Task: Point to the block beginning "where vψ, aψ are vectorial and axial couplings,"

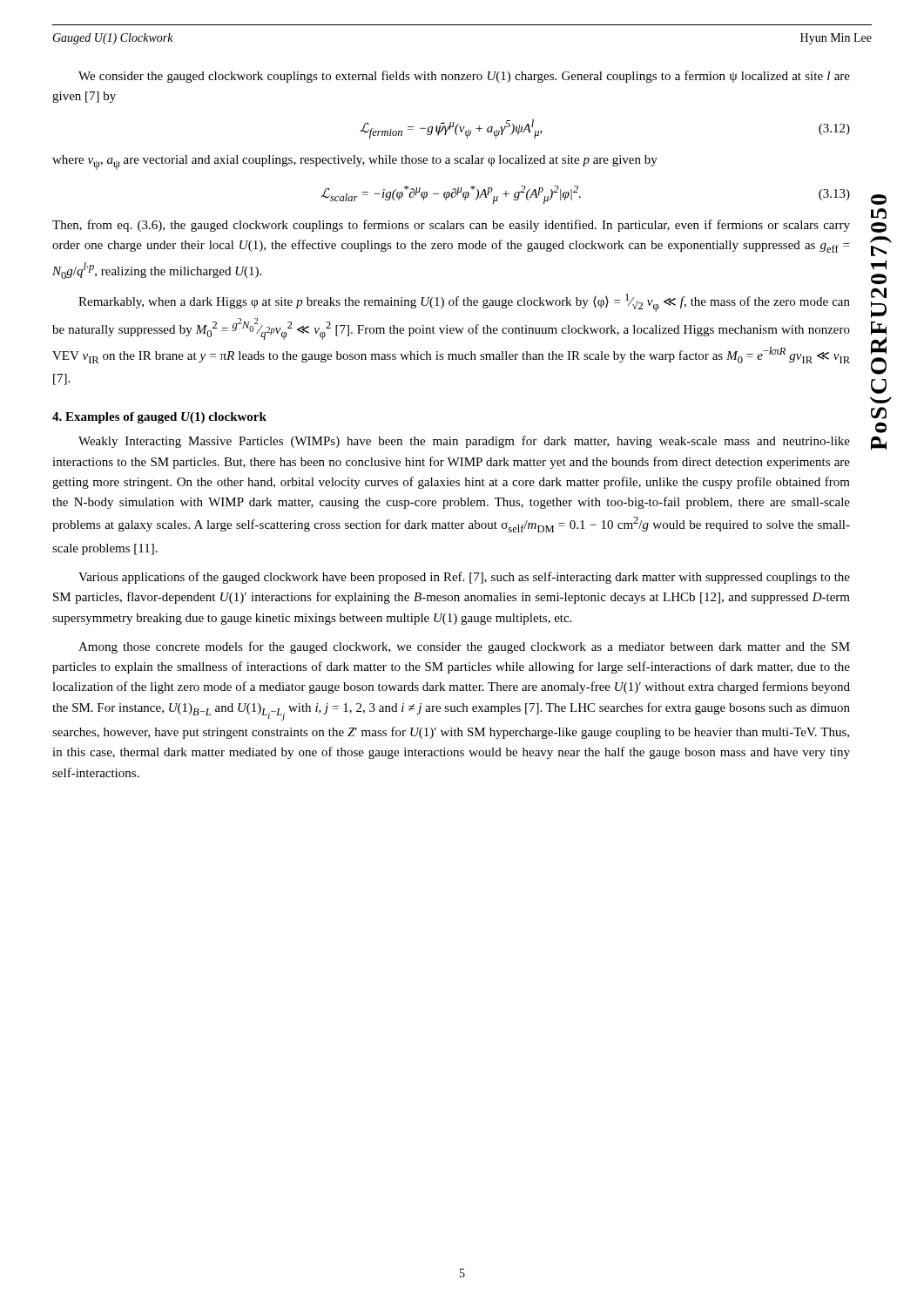Action: [355, 161]
